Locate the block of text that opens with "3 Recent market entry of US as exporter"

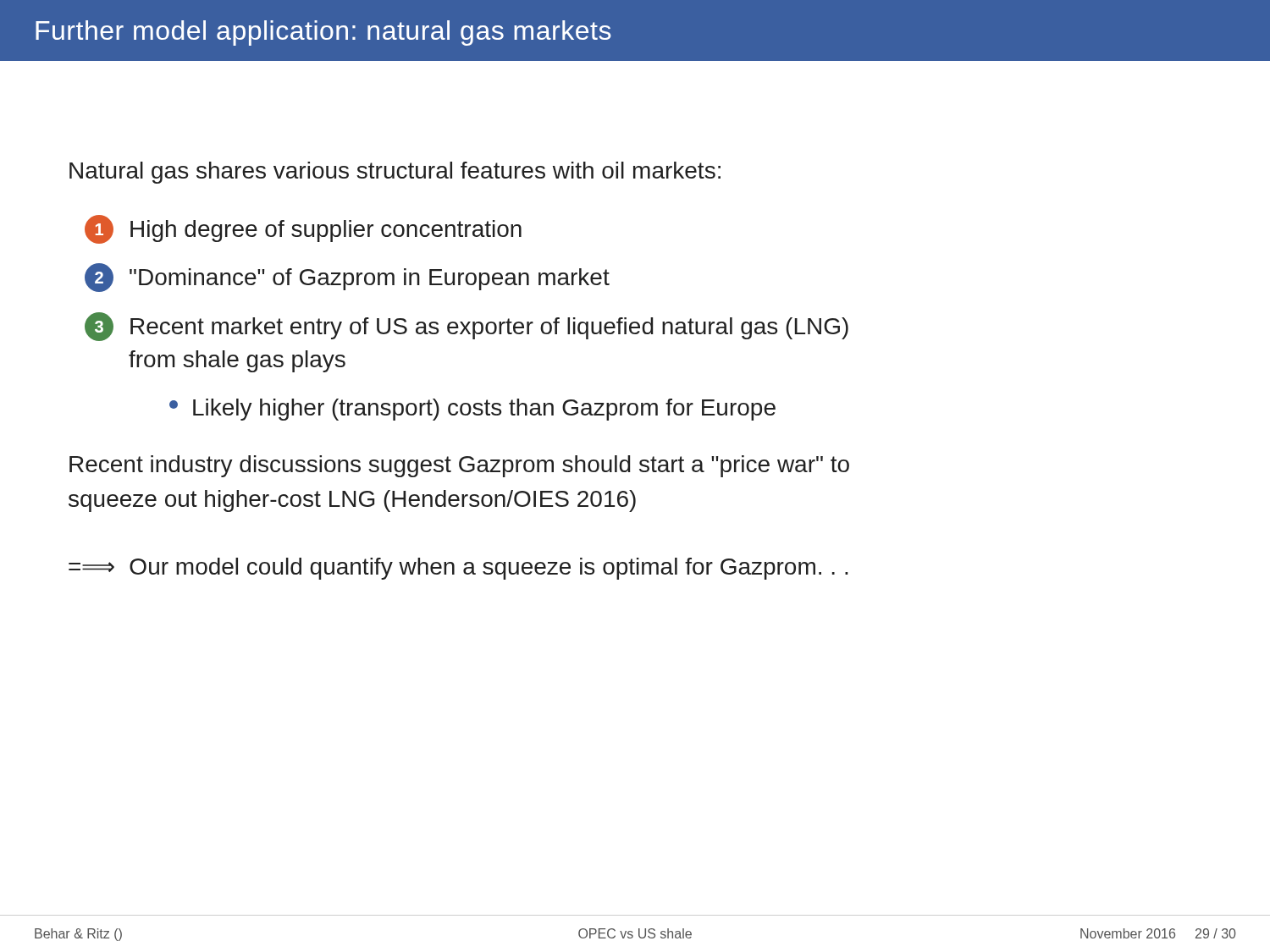(x=644, y=342)
